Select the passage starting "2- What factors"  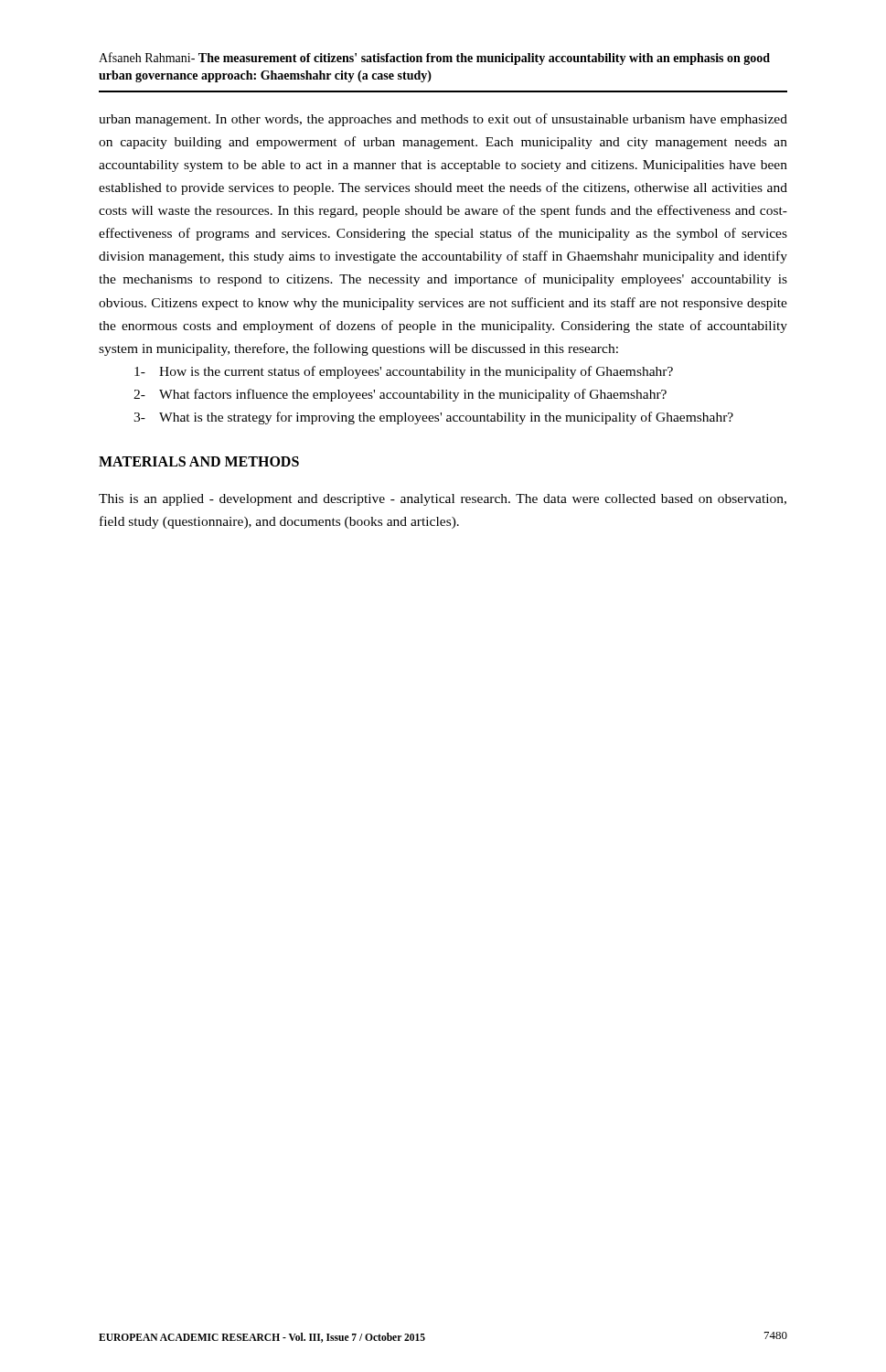pyautogui.click(x=460, y=394)
